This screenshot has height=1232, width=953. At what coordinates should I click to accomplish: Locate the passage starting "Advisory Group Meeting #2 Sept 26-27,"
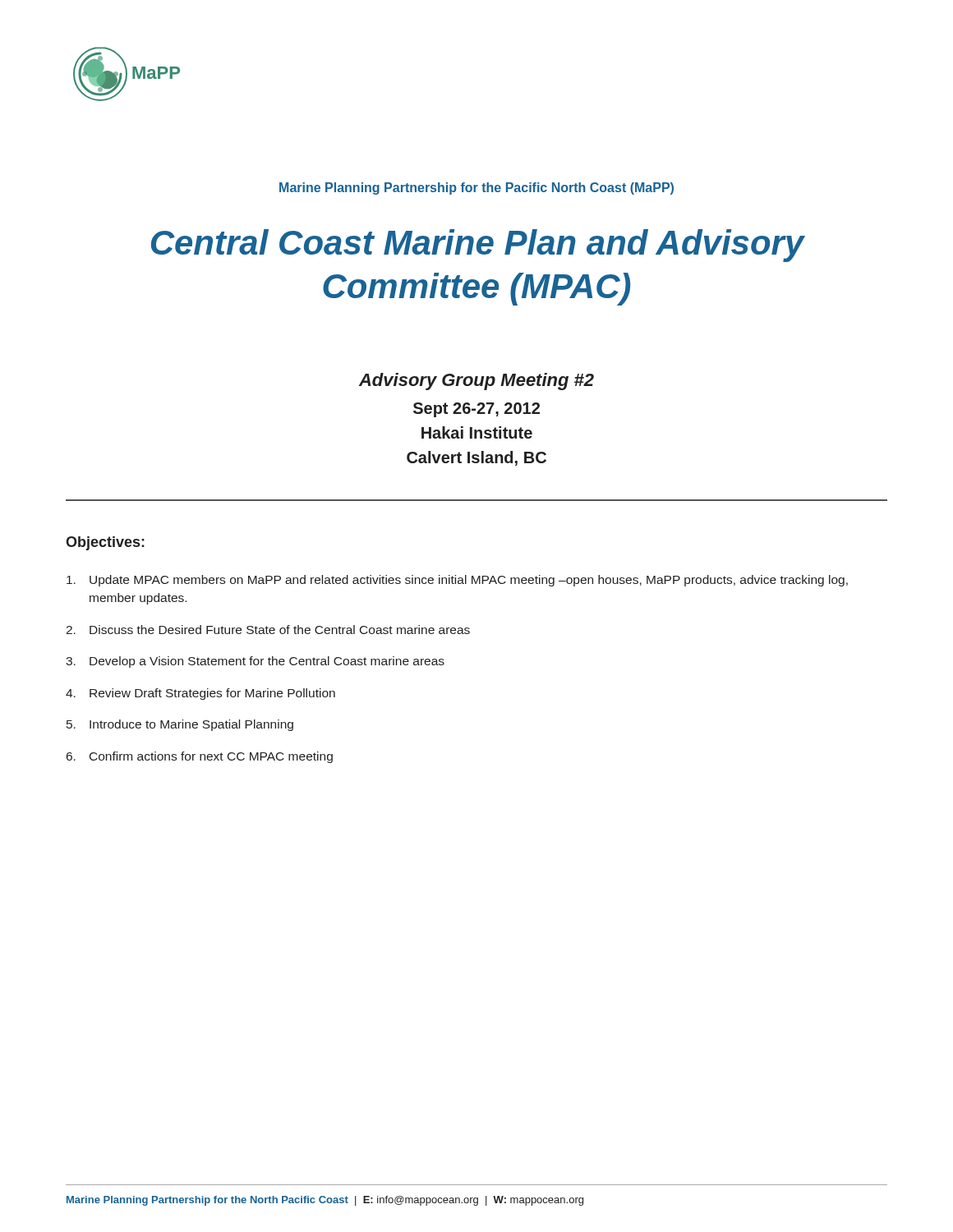point(476,420)
